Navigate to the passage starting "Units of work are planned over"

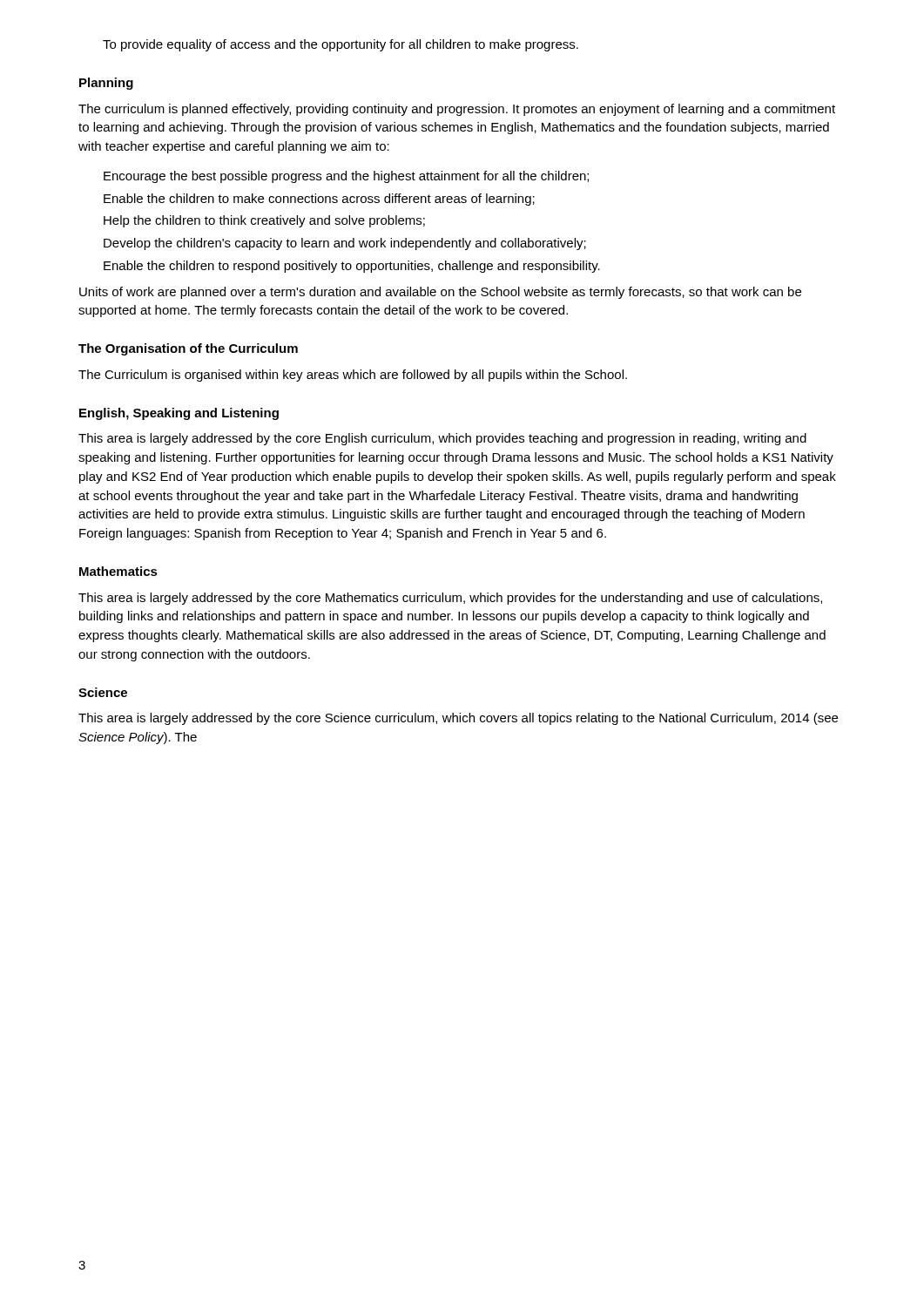coord(440,300)
